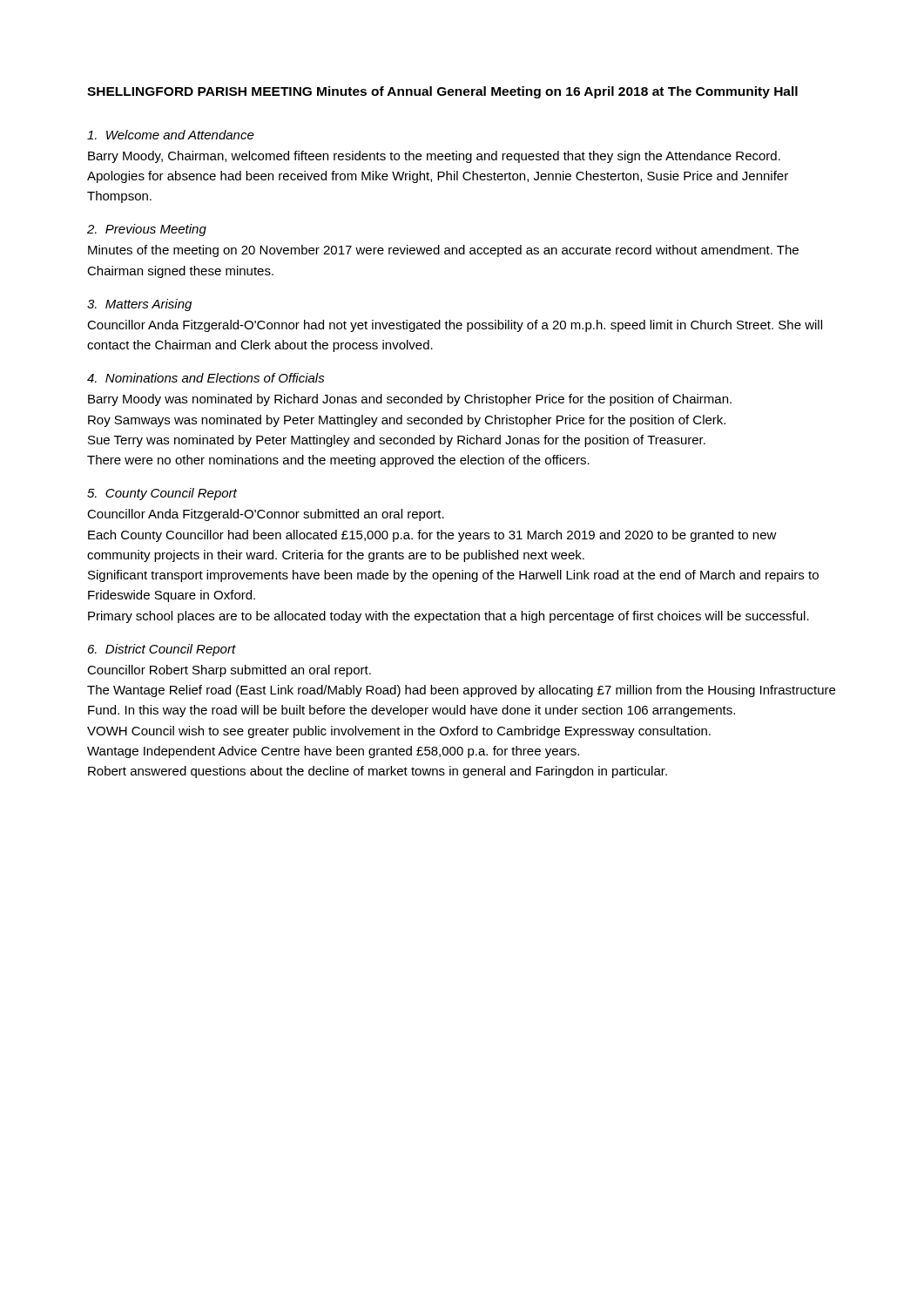Select the list item that says "3. Matters Arising Councillor"
Viewport: 924px width, 1307px height.
462,325
